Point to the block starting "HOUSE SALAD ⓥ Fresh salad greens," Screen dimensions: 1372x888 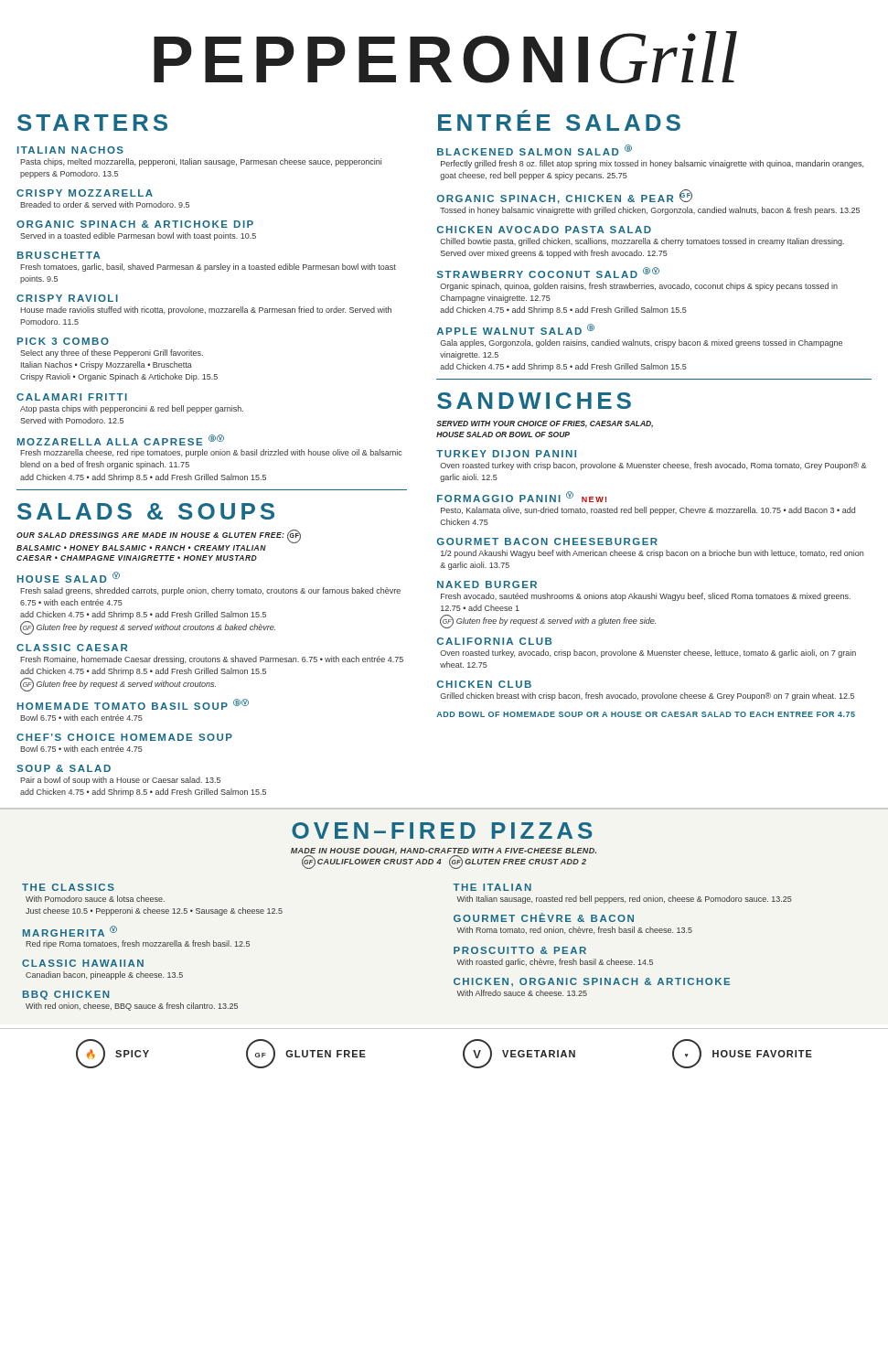click(212, 604)
